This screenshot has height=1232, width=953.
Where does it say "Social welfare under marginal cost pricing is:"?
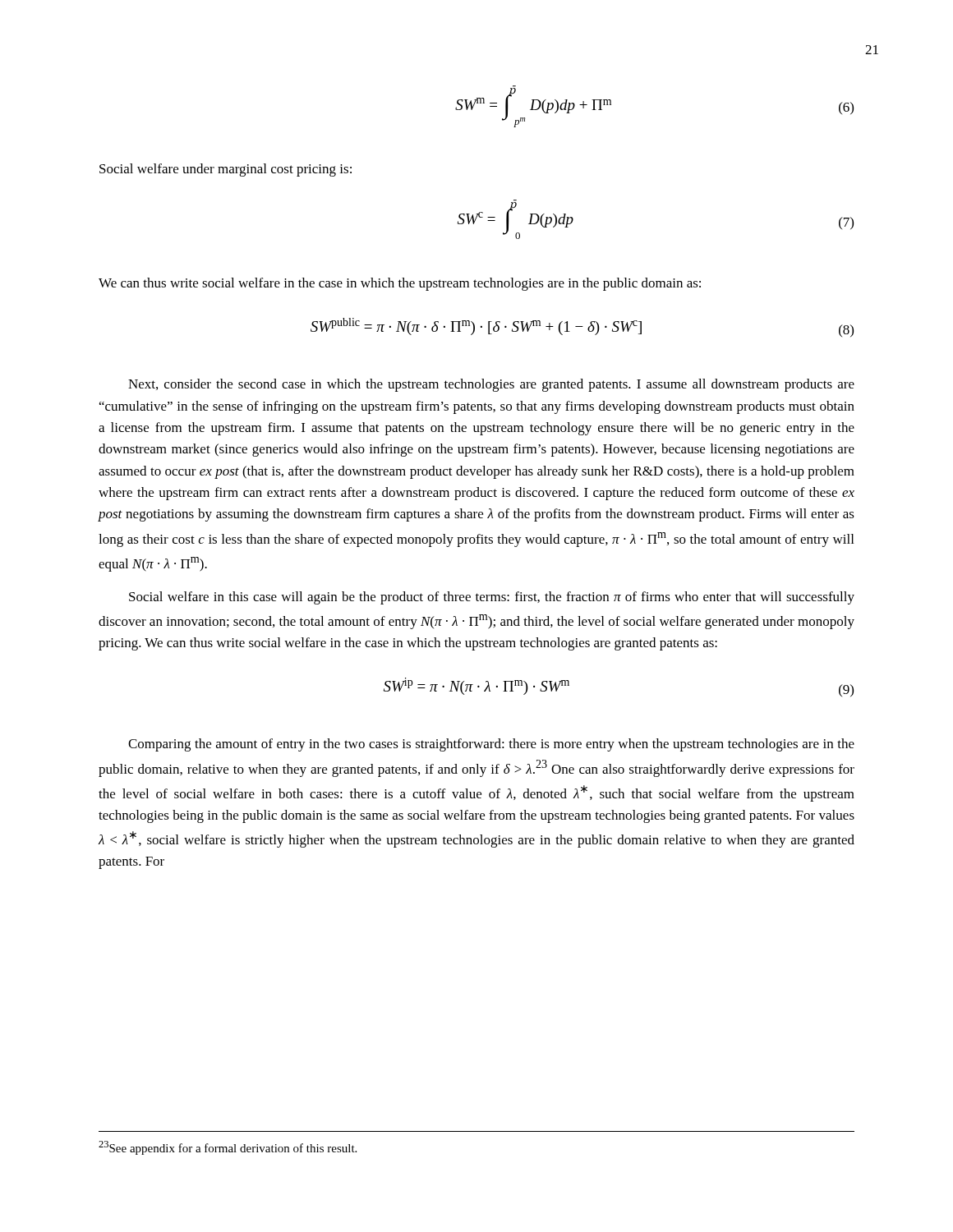coord(226,169)
